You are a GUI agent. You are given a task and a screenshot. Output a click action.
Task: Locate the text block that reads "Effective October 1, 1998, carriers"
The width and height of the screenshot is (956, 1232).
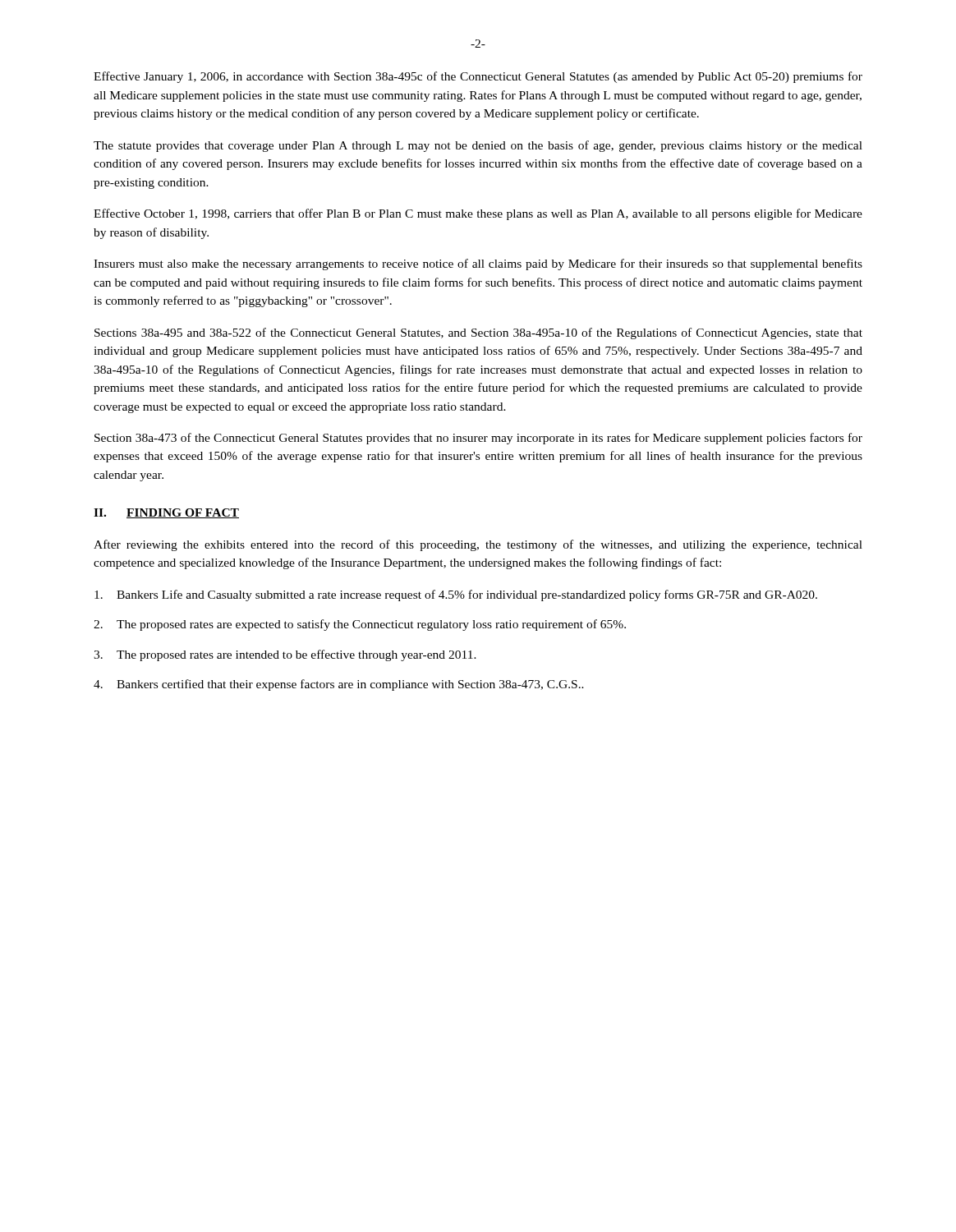coord(478,223)
